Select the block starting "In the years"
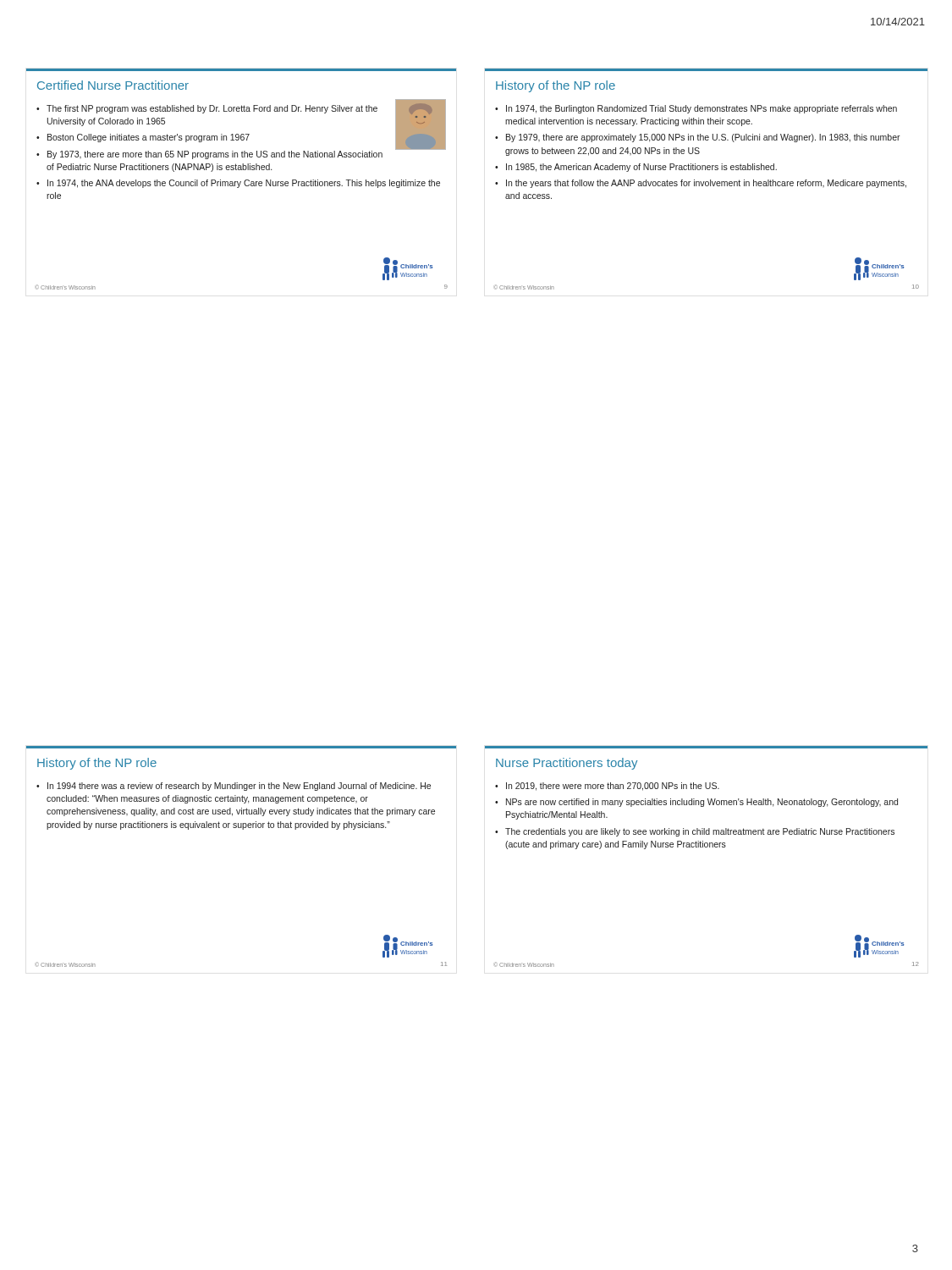This screenshot has width=952, height=1270. point(706,189)
